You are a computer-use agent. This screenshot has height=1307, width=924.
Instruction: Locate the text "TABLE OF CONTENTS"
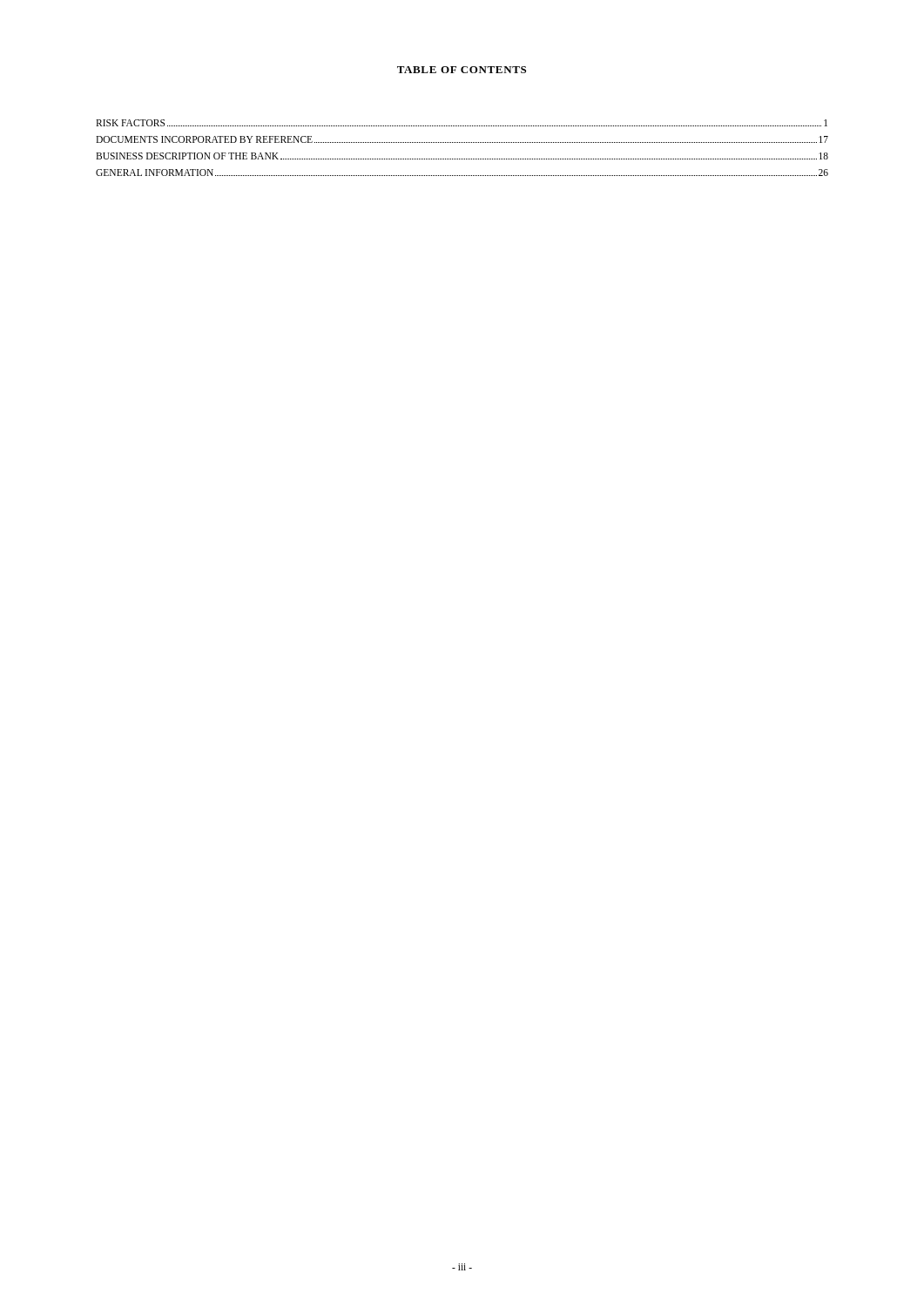462,69
